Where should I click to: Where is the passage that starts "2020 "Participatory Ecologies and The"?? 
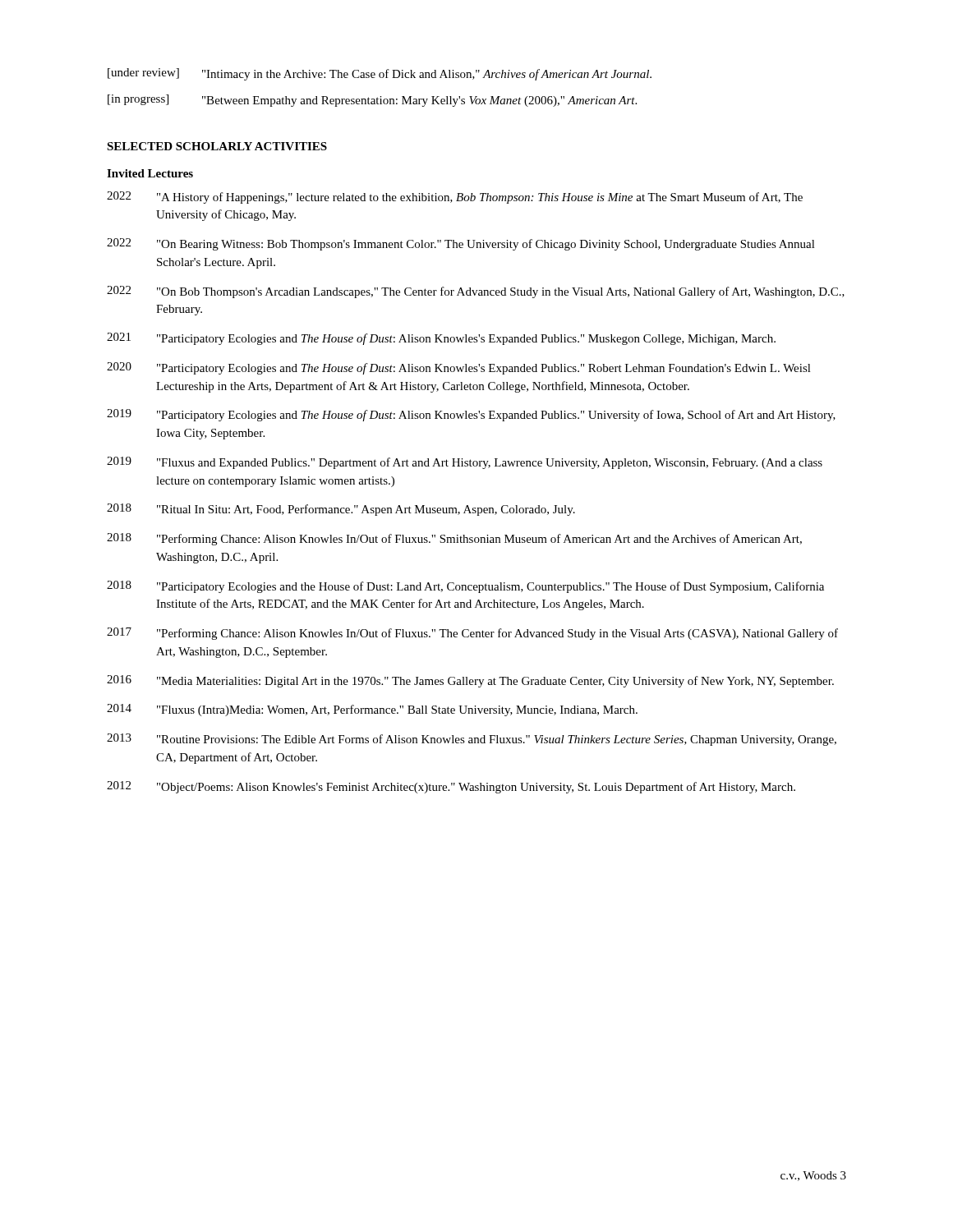pos(476,377)
